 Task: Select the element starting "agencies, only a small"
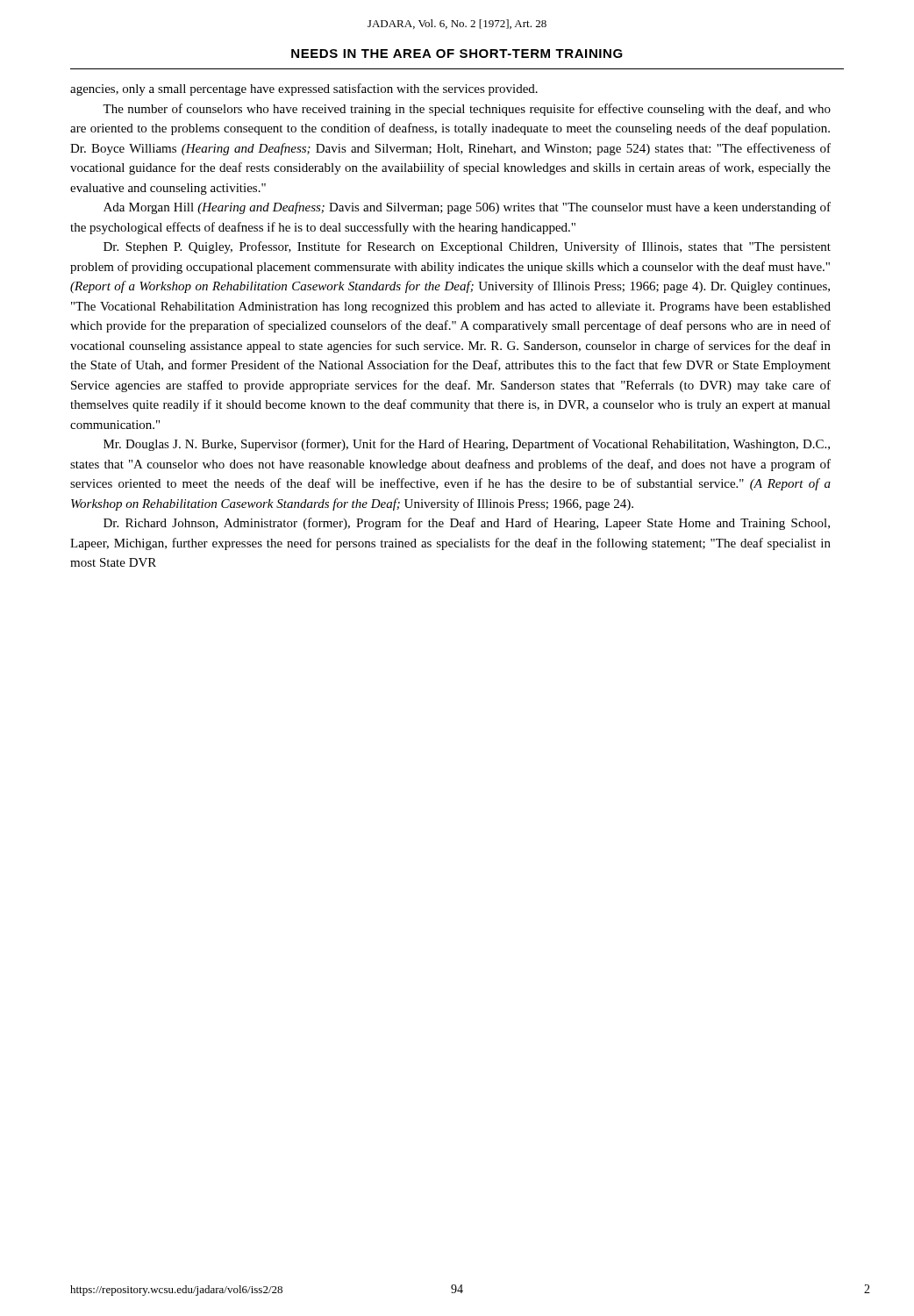450,89
